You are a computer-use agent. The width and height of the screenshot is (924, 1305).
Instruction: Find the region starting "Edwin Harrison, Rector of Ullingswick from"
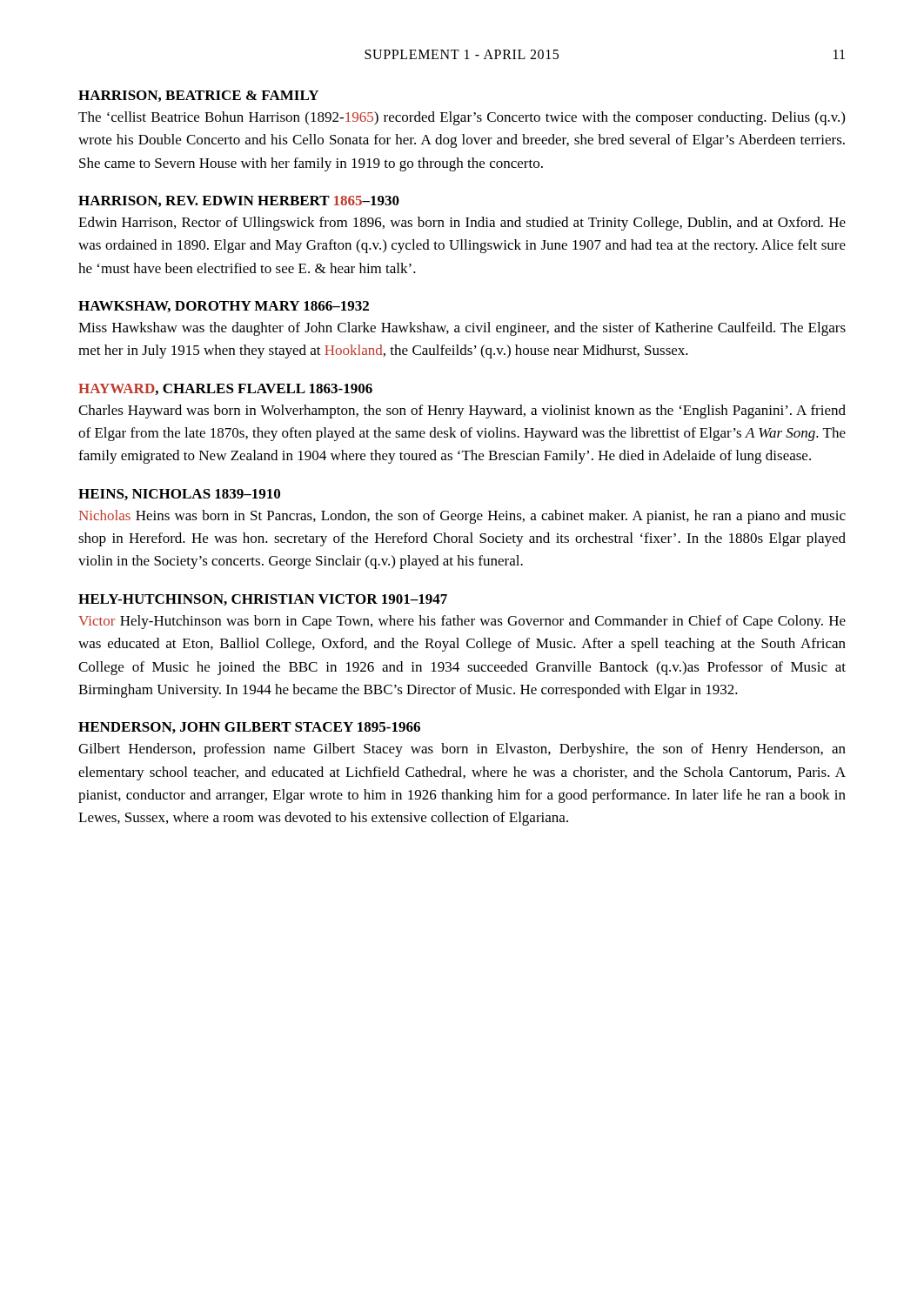(462, 245)
